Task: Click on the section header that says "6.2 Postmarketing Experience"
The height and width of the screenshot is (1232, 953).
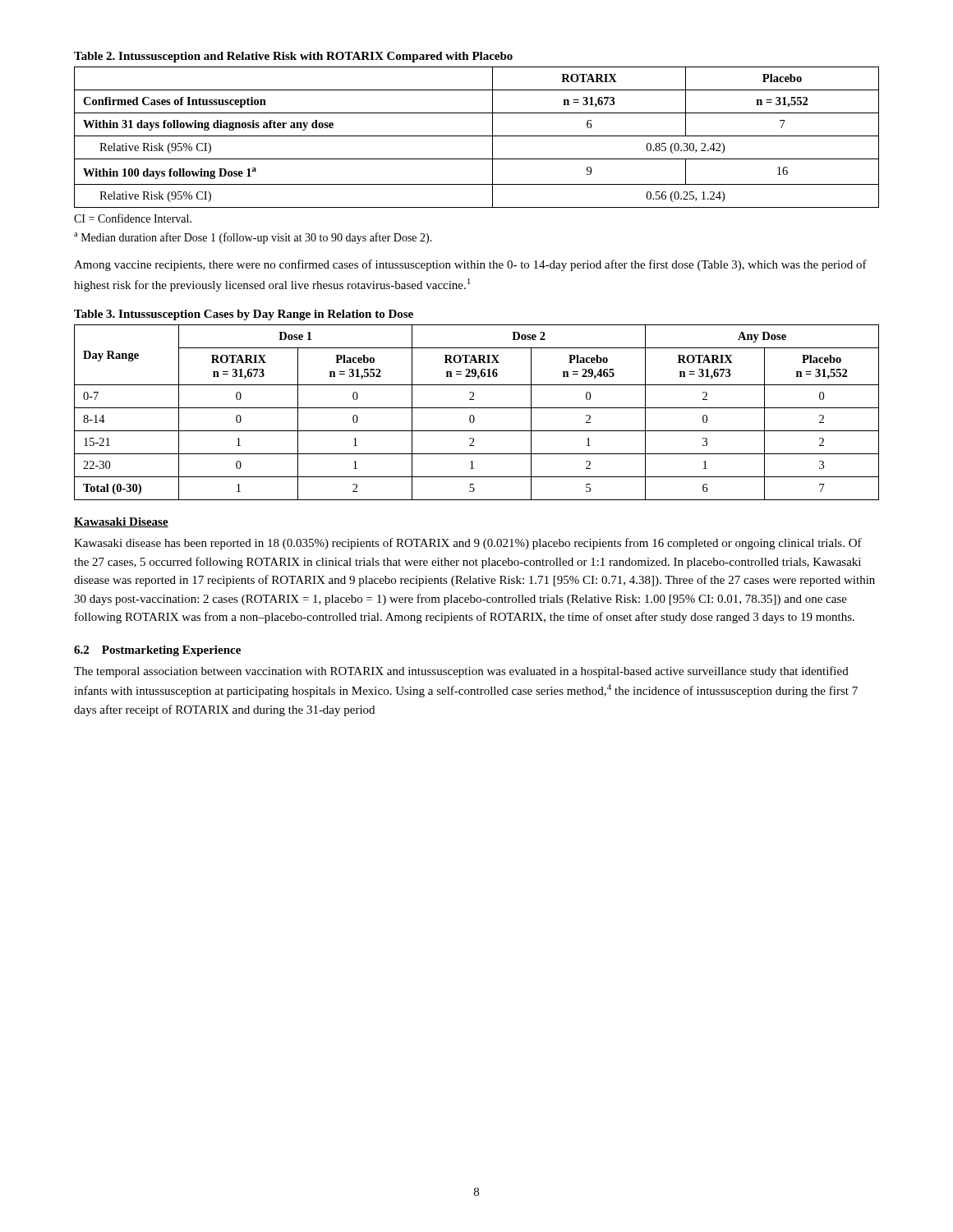Action: point(157,650)
